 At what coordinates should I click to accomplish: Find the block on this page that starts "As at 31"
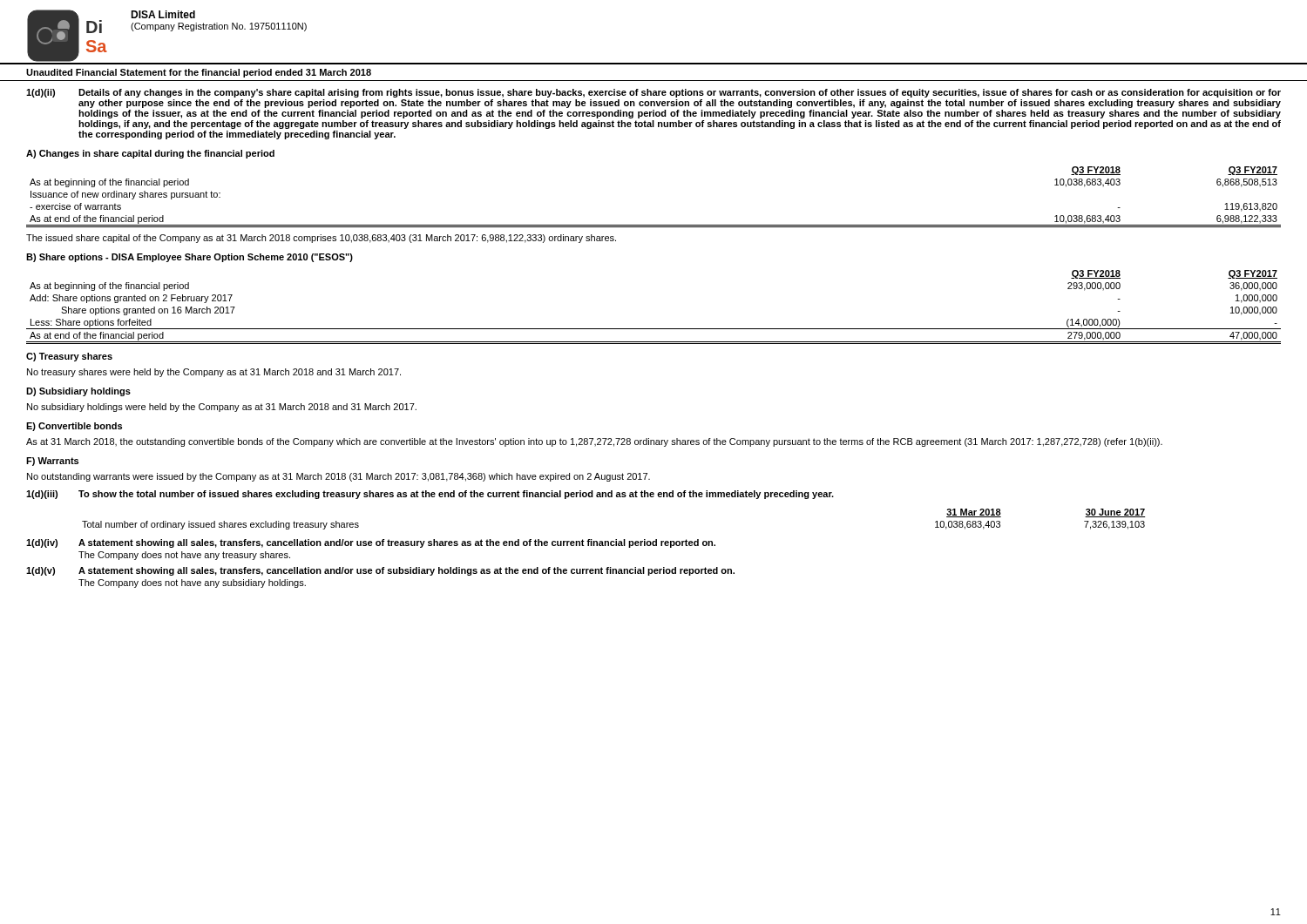click(x=594, y=442)
